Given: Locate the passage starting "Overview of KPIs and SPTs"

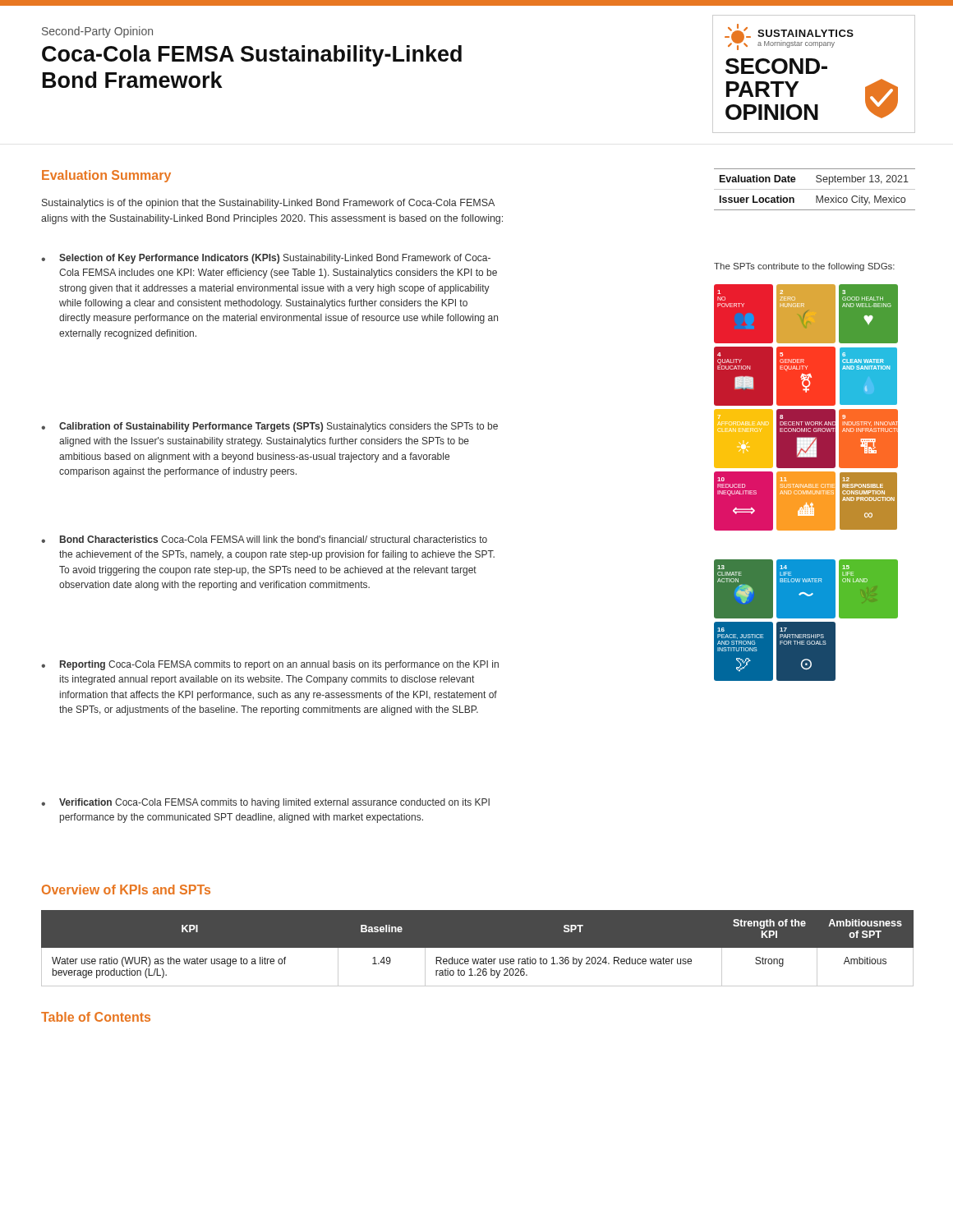Looking at the screenshot, I should click(126, 890).
